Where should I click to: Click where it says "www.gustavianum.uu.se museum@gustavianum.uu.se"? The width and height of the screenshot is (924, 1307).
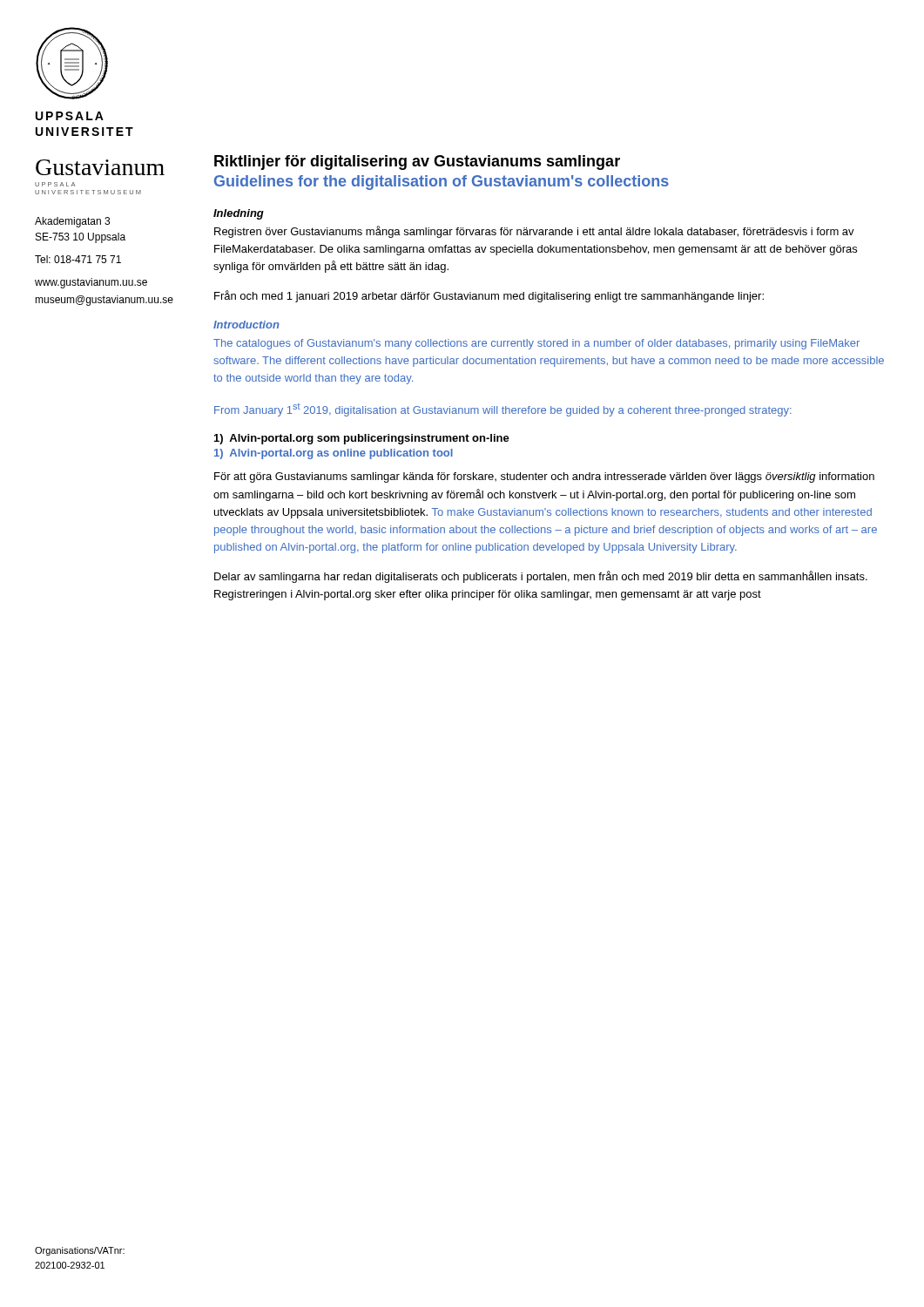tap(104, 291)
